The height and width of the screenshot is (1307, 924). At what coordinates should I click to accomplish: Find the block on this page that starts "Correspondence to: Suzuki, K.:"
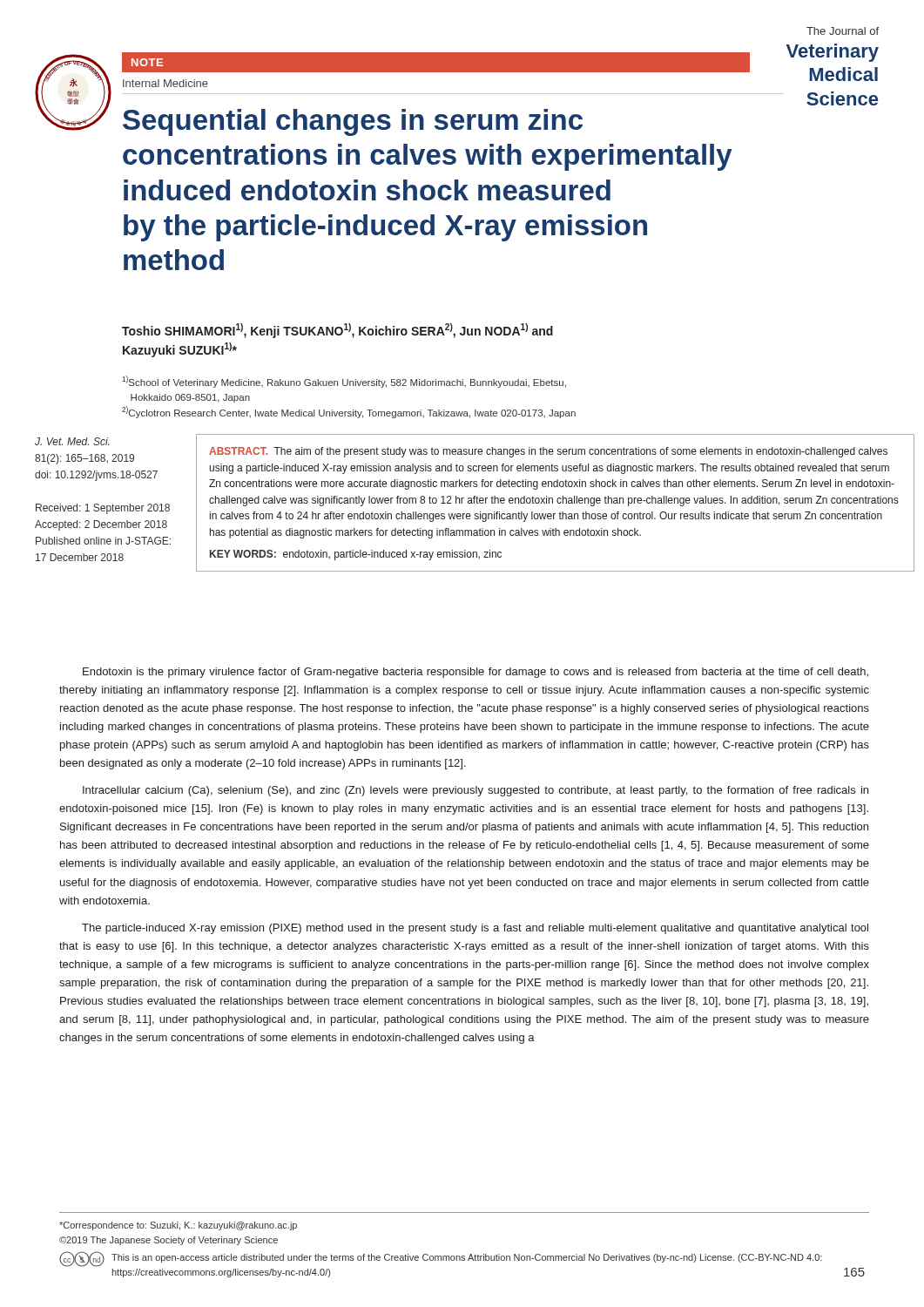point(464,1249)
